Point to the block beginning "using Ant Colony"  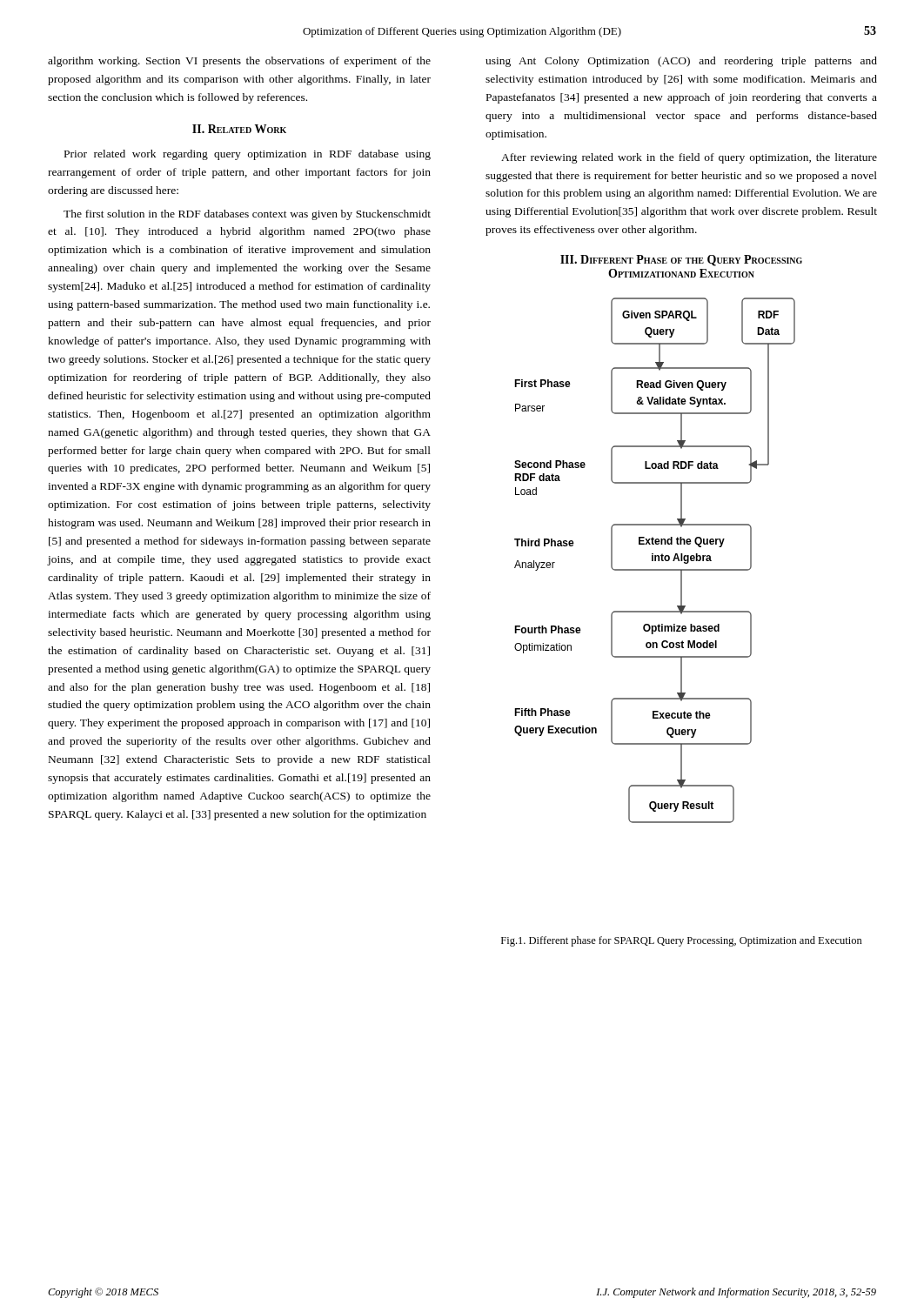point(681,146)
